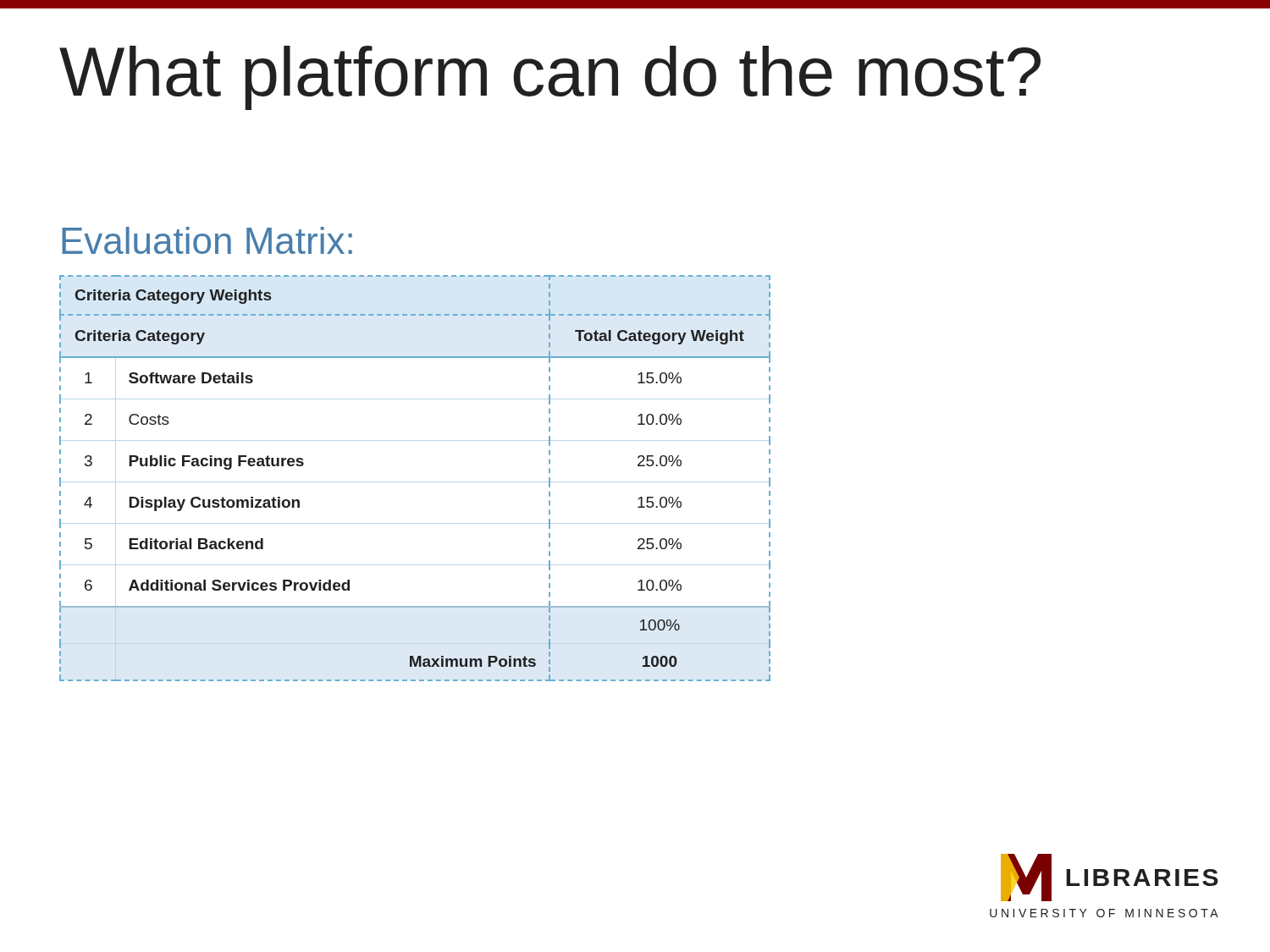This screenshot has height=952, width=1270.
Task: Click a table
Action: 415,478
